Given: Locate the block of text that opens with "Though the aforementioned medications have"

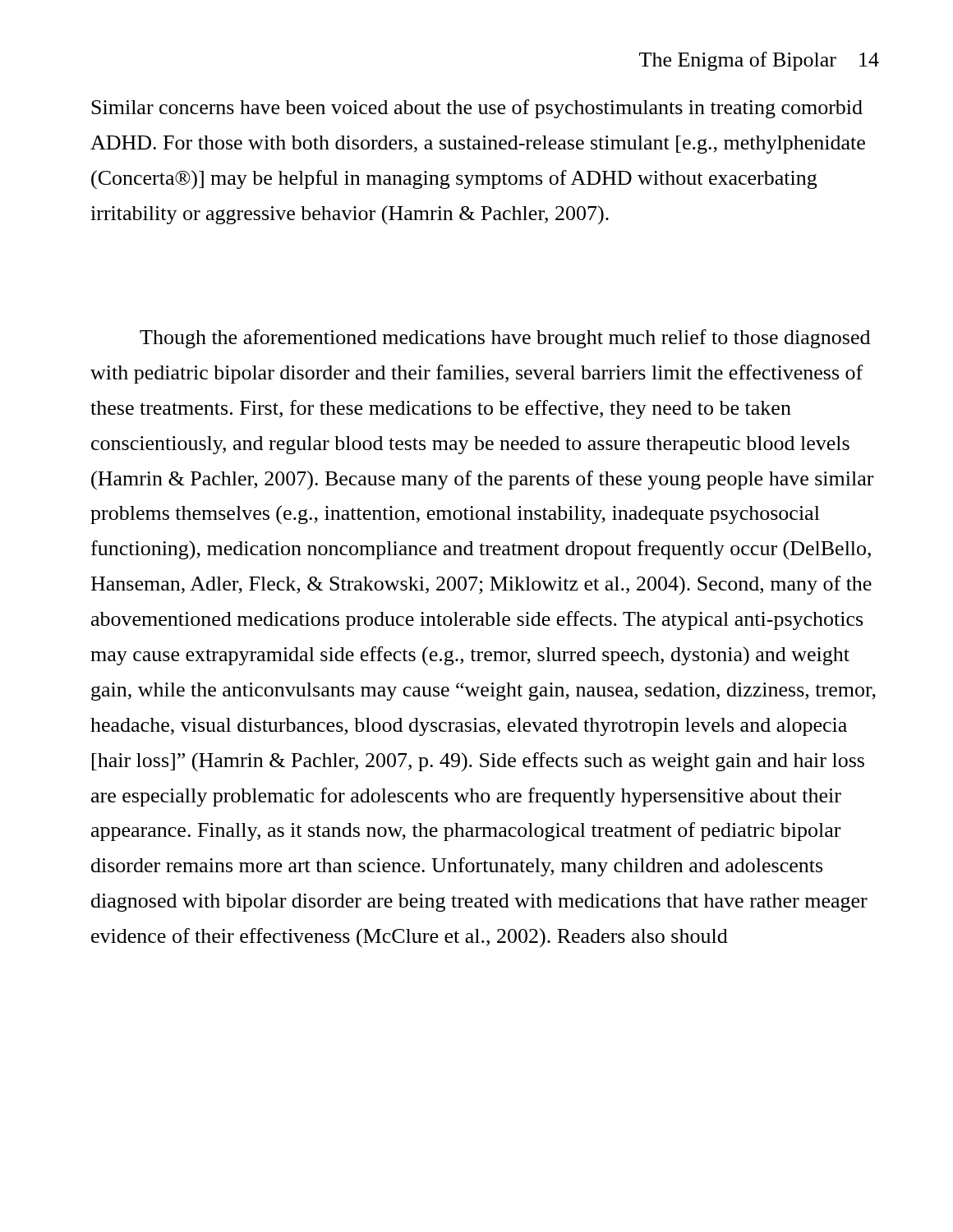Looking at the screenshot, I should (x=505, y=339).
